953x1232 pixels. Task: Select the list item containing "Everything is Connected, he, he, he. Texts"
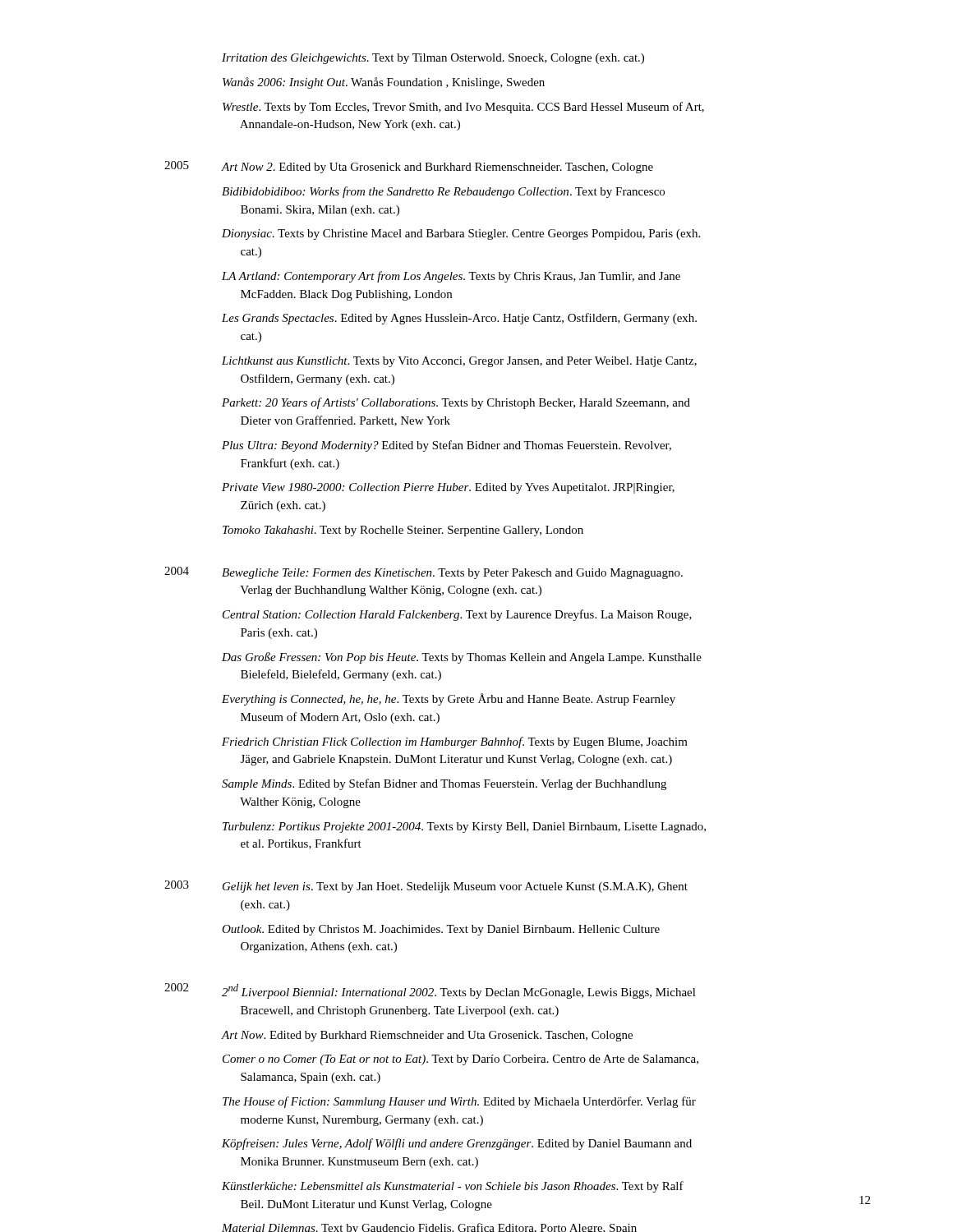pos(449,708)
